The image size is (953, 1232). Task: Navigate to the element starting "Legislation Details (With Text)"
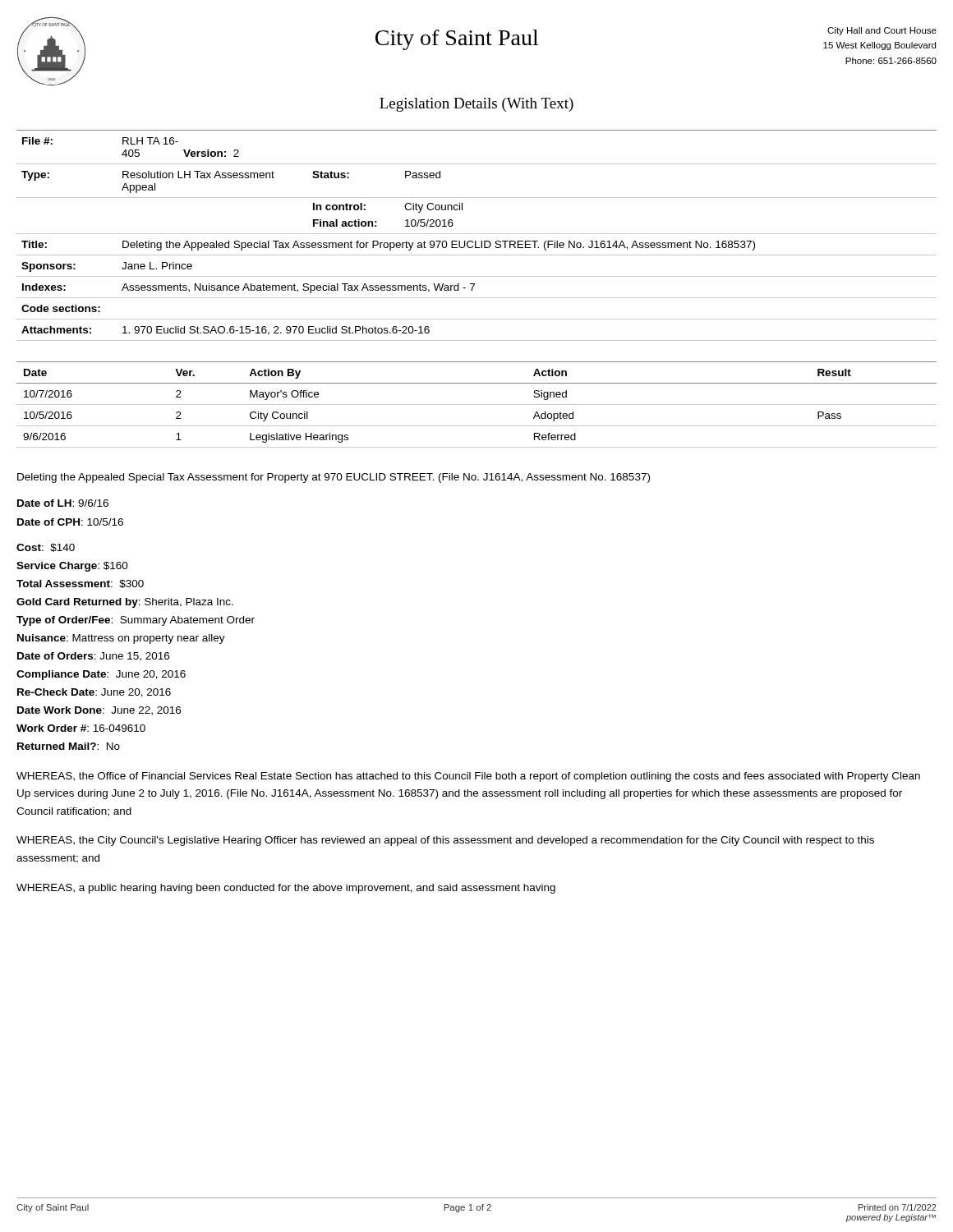476,103
